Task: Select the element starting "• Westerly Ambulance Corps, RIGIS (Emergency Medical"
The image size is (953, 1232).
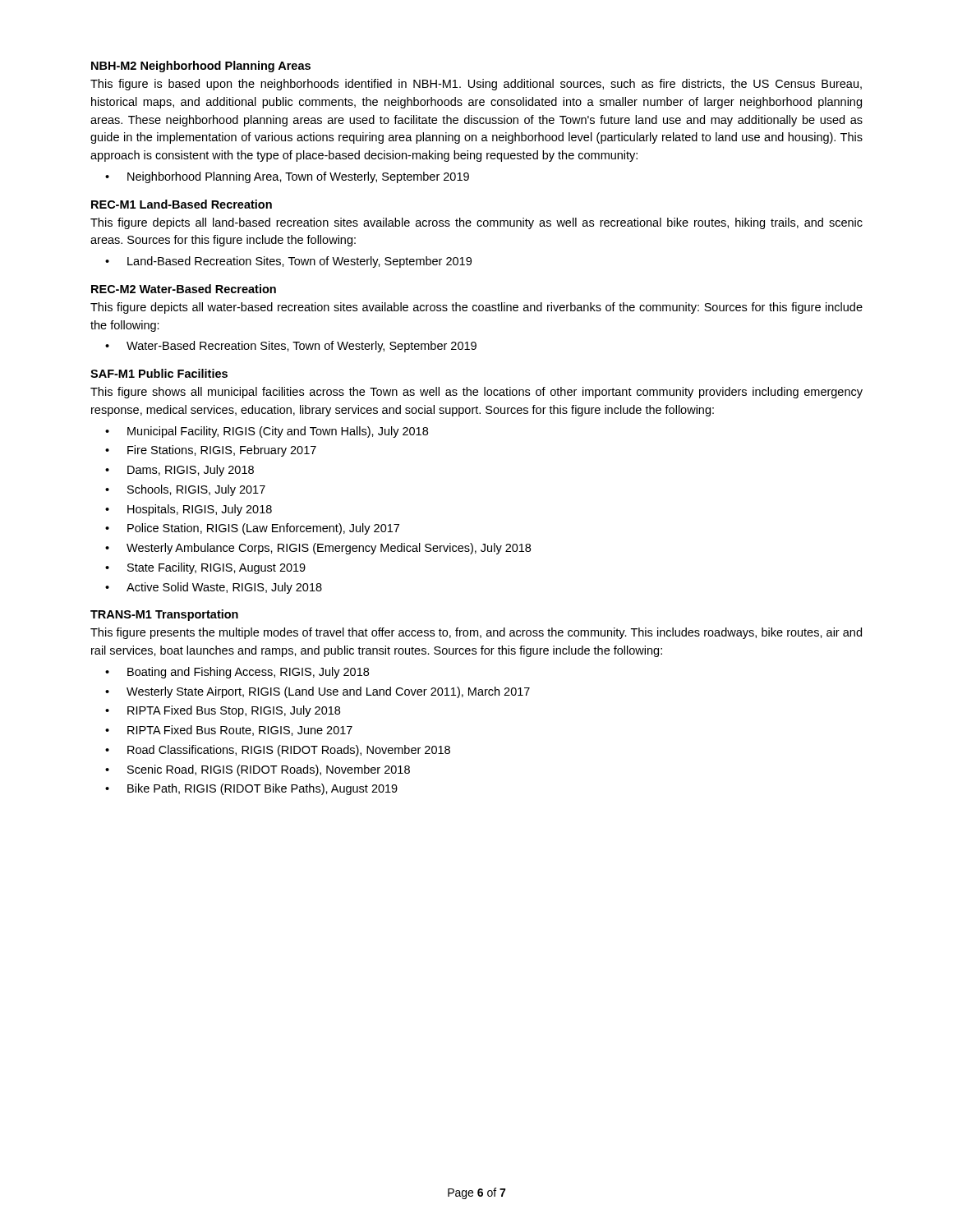Action: 318,549
